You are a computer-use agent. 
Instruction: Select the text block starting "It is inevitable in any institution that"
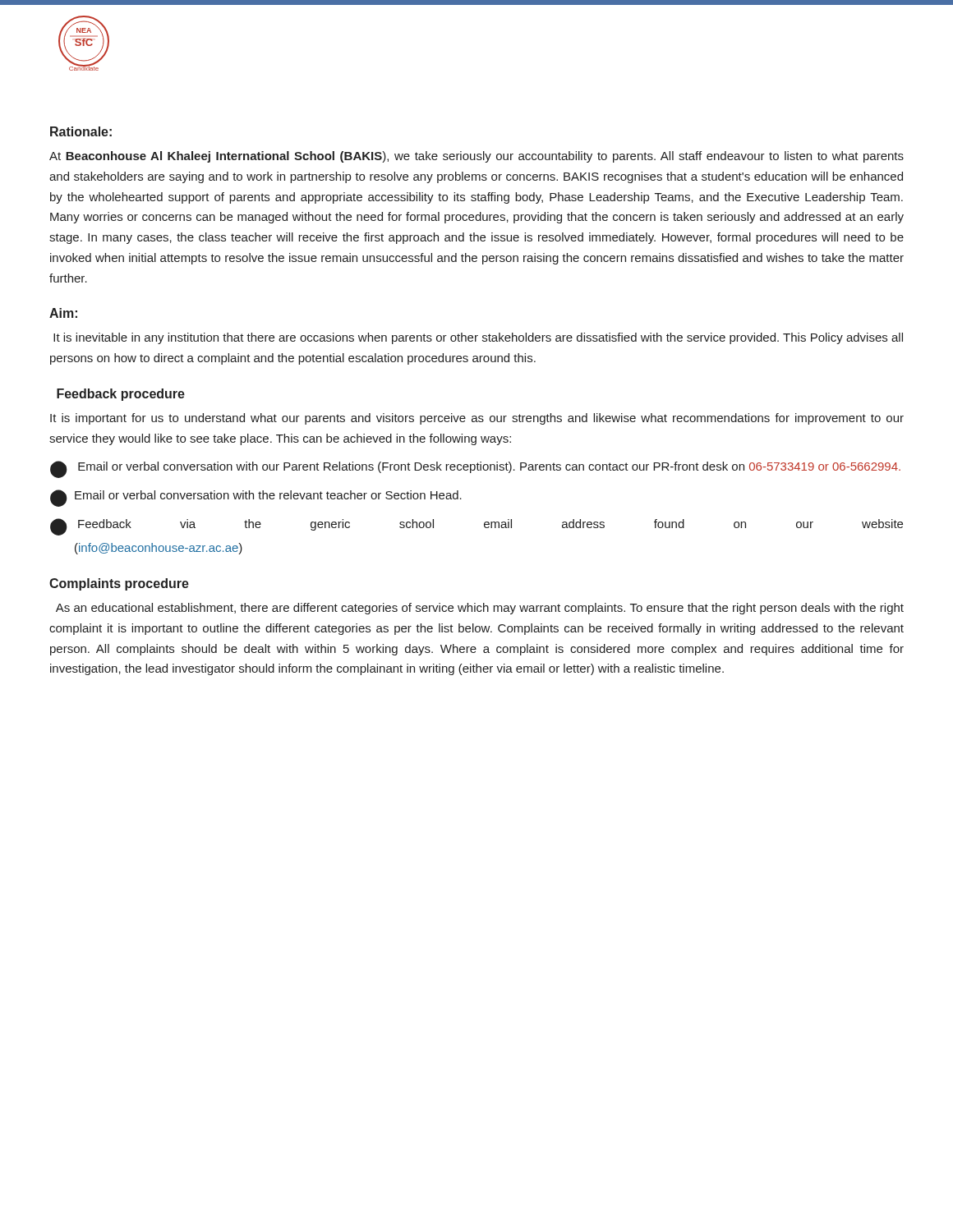coord(476,348)
